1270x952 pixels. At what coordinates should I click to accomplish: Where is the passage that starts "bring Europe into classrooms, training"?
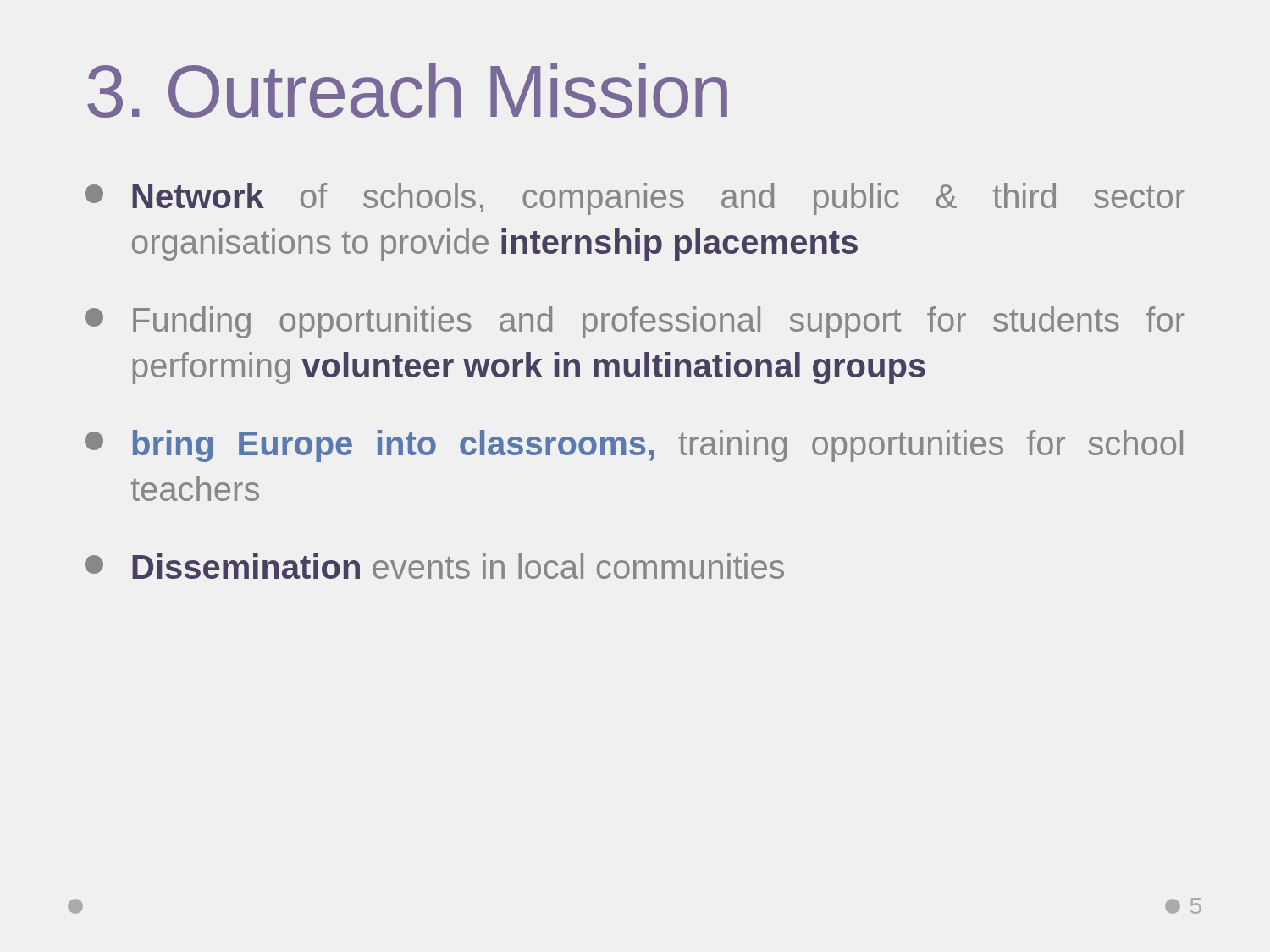tap(635, 466)
